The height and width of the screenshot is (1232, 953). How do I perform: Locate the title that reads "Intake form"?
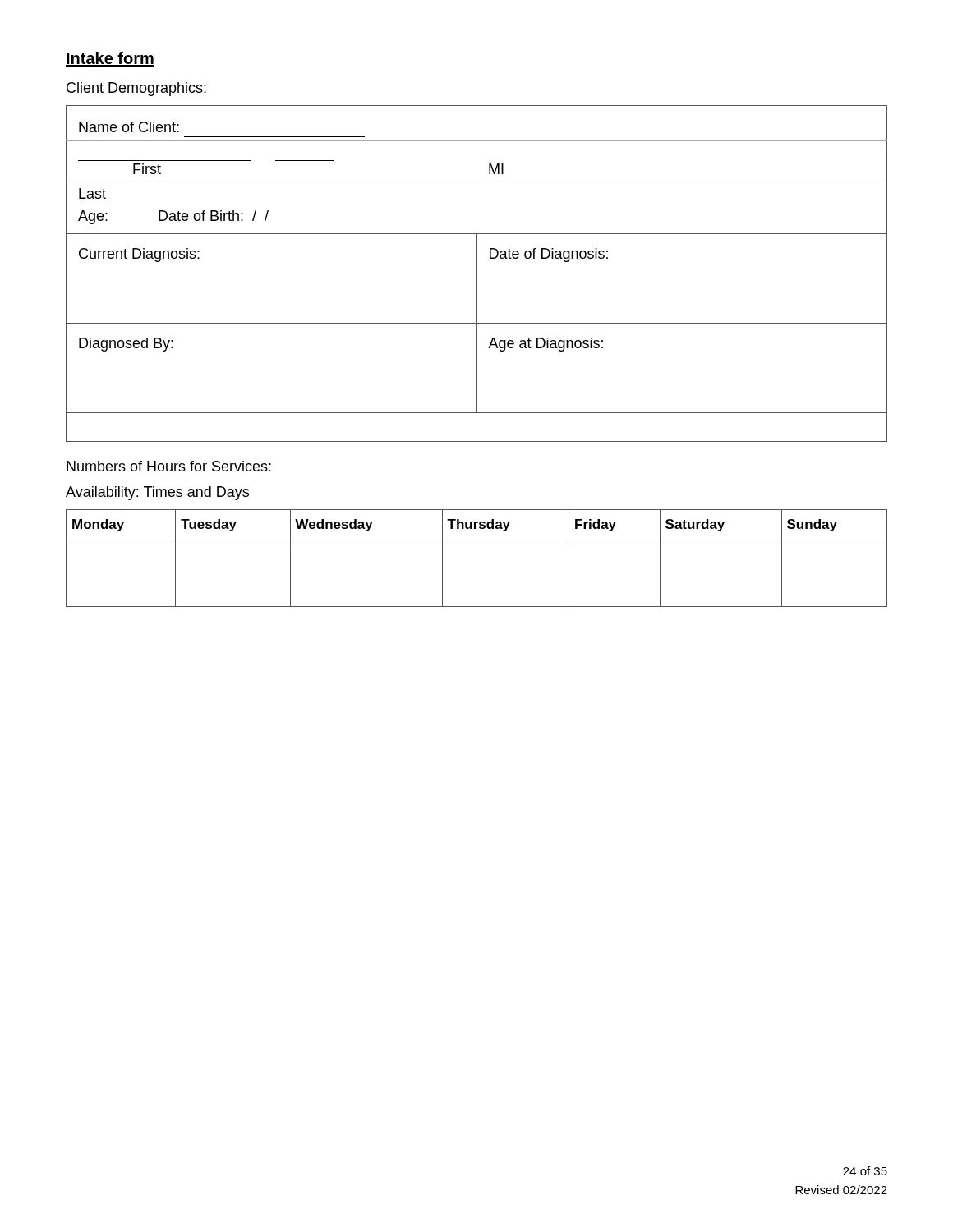[x=110, y=59]
